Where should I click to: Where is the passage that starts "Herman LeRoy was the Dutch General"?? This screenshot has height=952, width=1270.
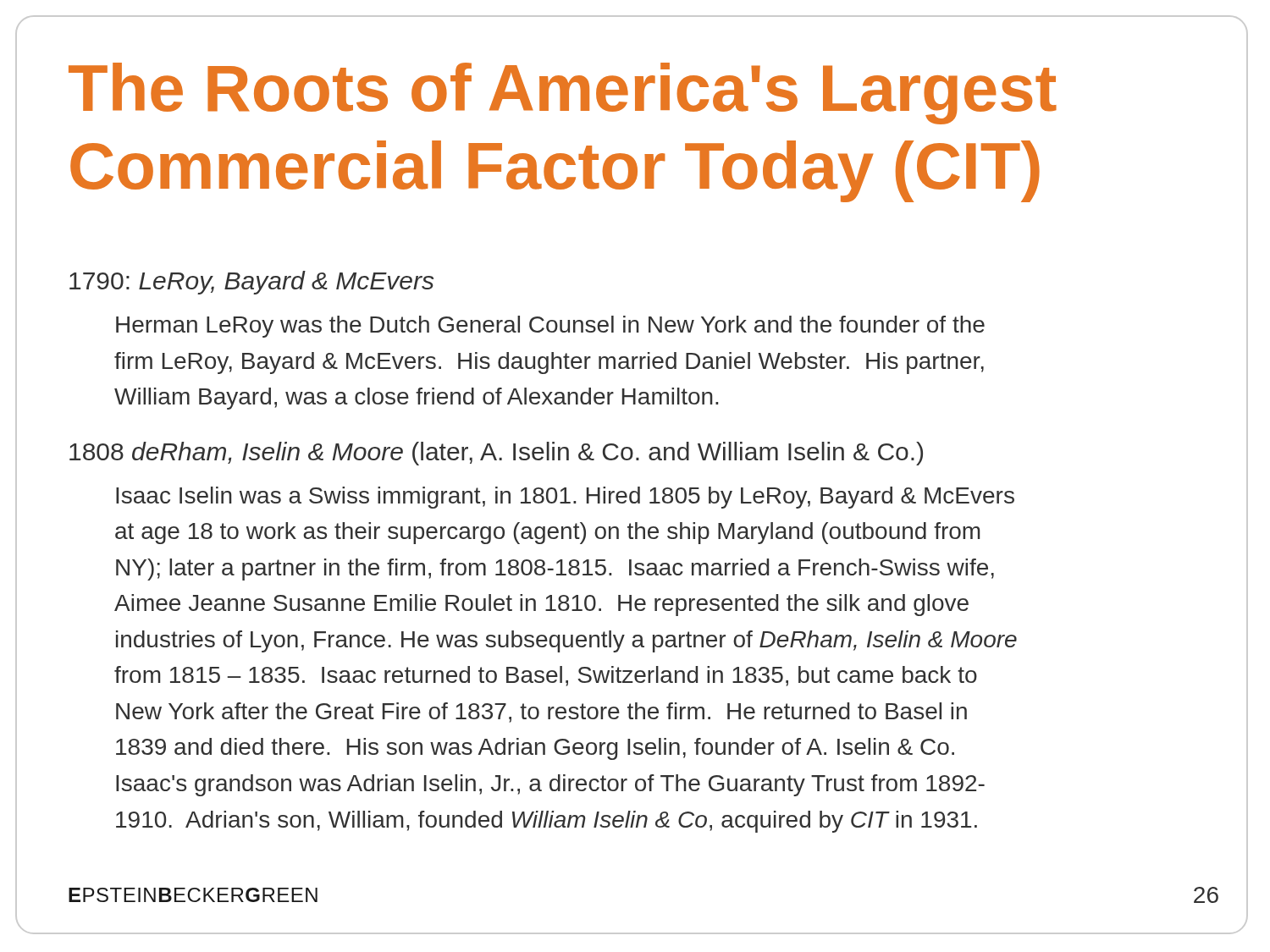(x=550, y=361)
